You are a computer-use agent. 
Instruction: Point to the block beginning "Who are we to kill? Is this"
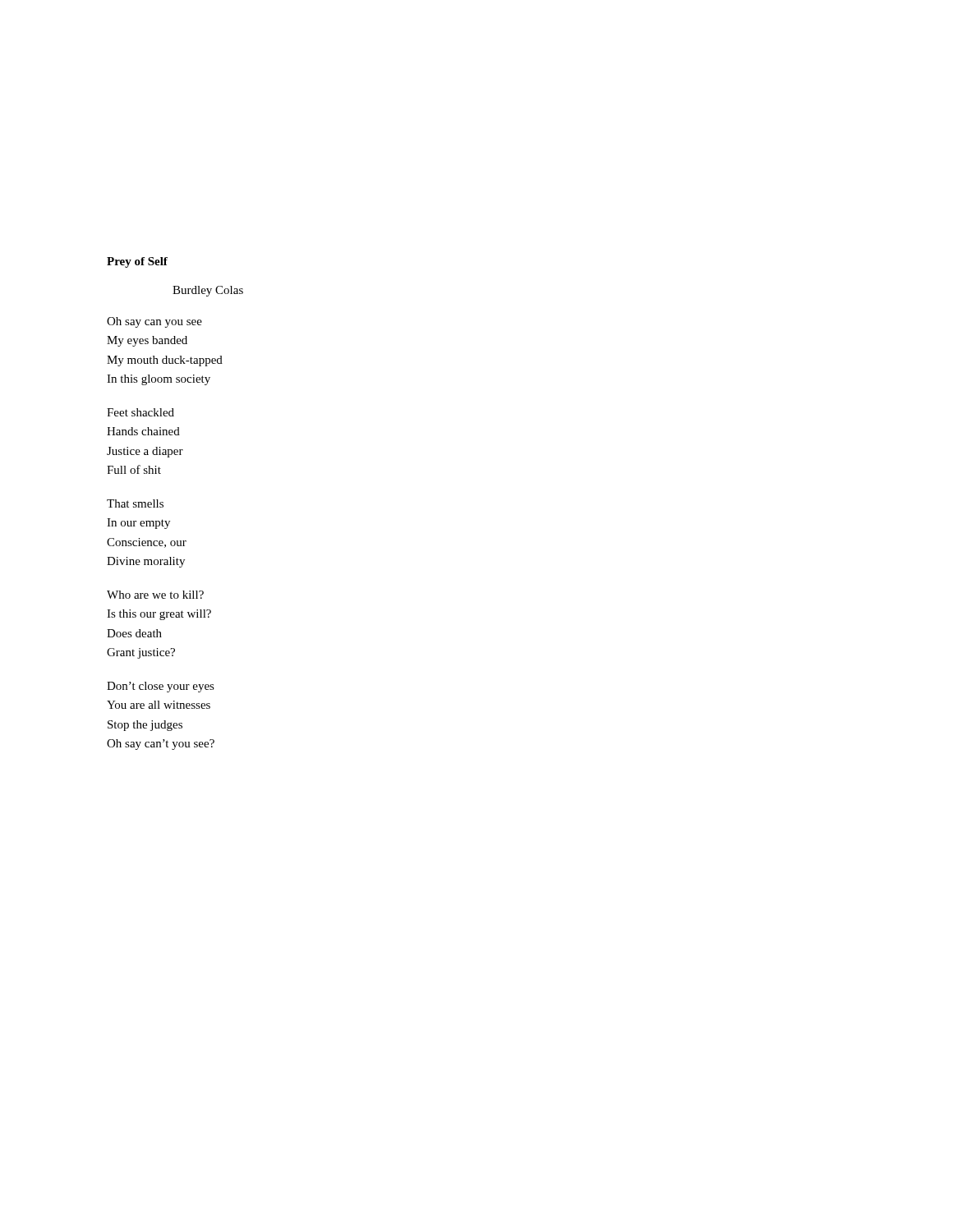(x=159, y=623)
